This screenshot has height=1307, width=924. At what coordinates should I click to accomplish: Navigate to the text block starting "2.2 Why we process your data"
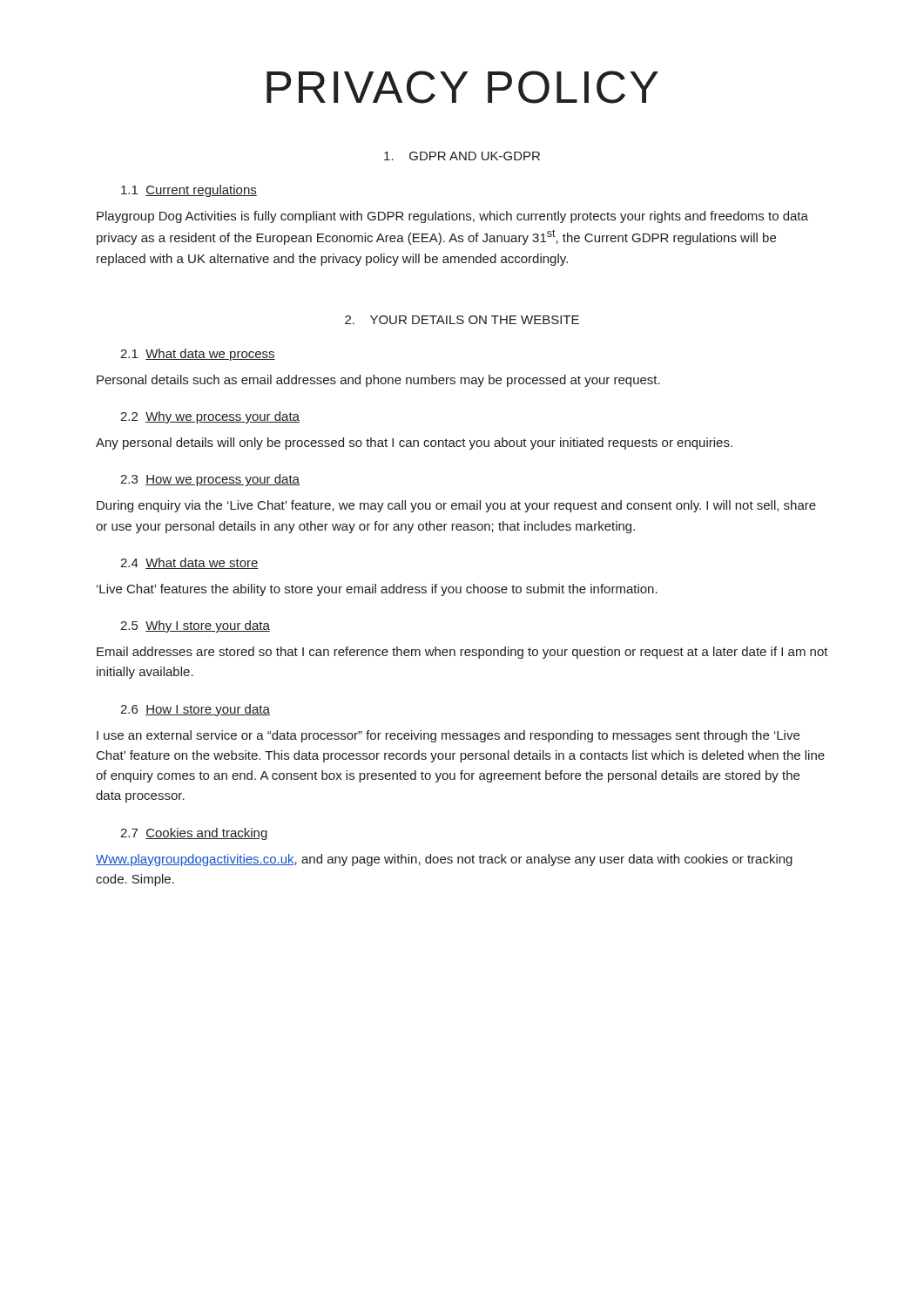pos(210,416)
